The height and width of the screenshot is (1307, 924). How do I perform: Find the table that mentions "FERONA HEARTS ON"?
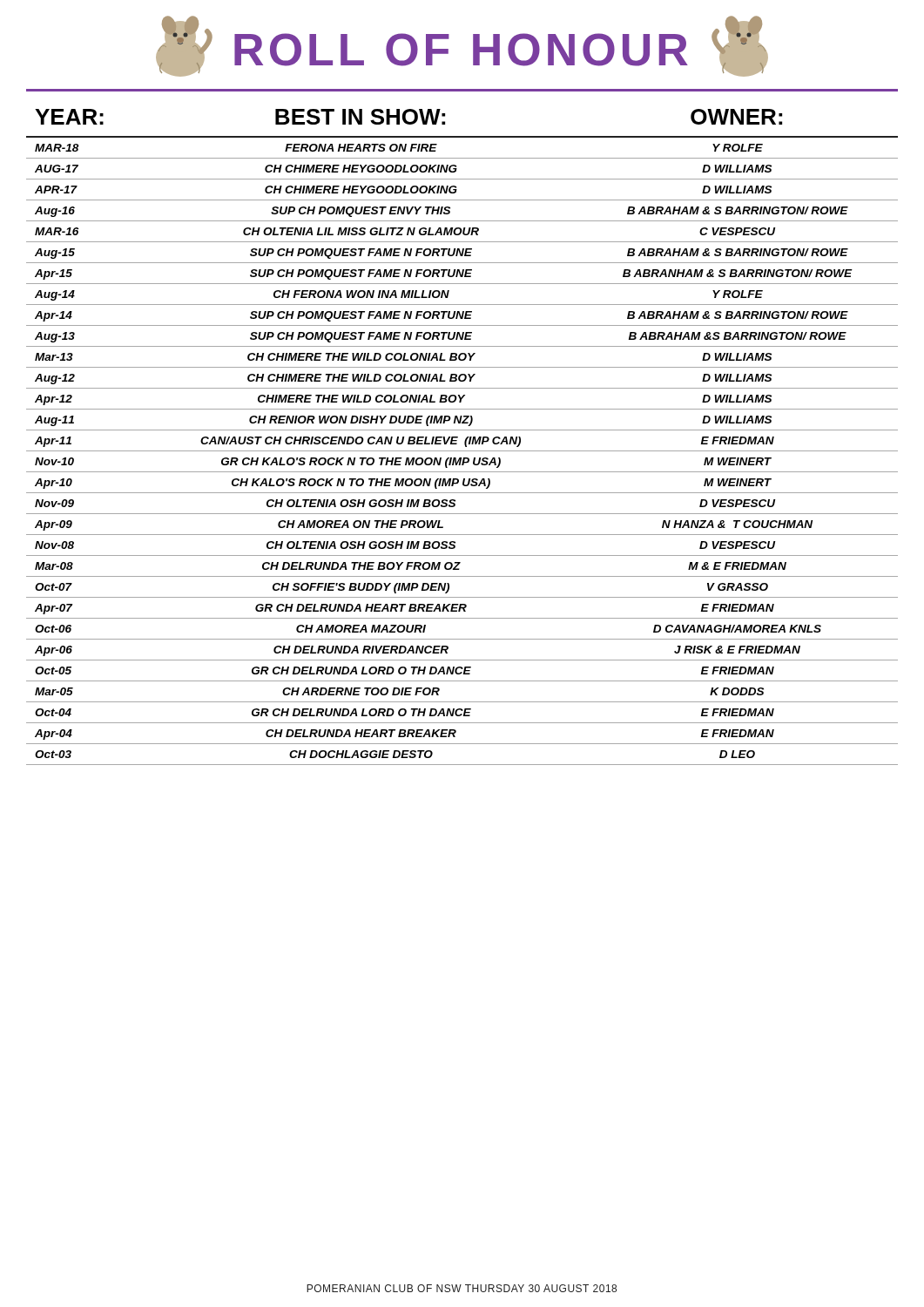coord(462,432)
